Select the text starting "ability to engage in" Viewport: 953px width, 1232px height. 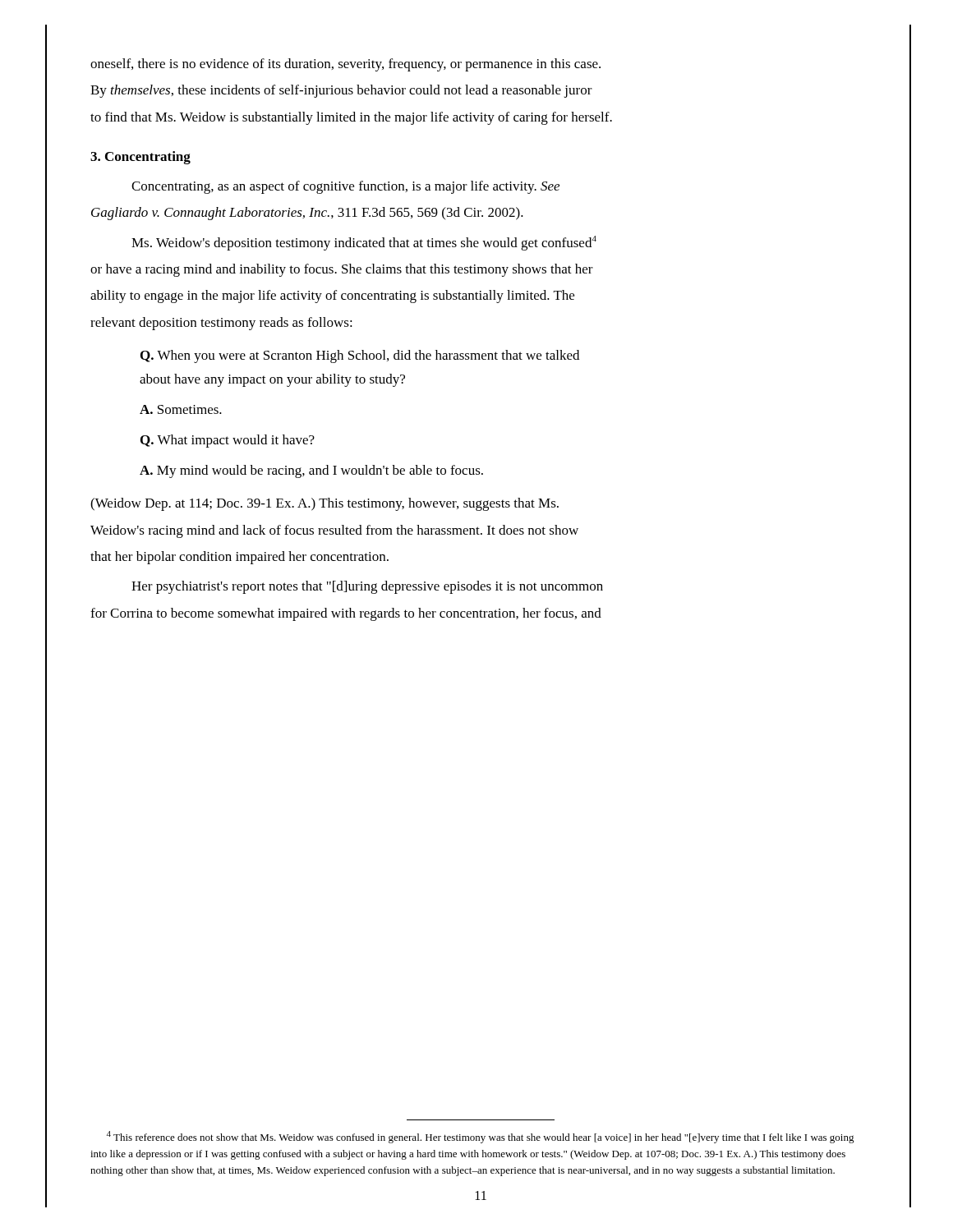click(333, 296)
